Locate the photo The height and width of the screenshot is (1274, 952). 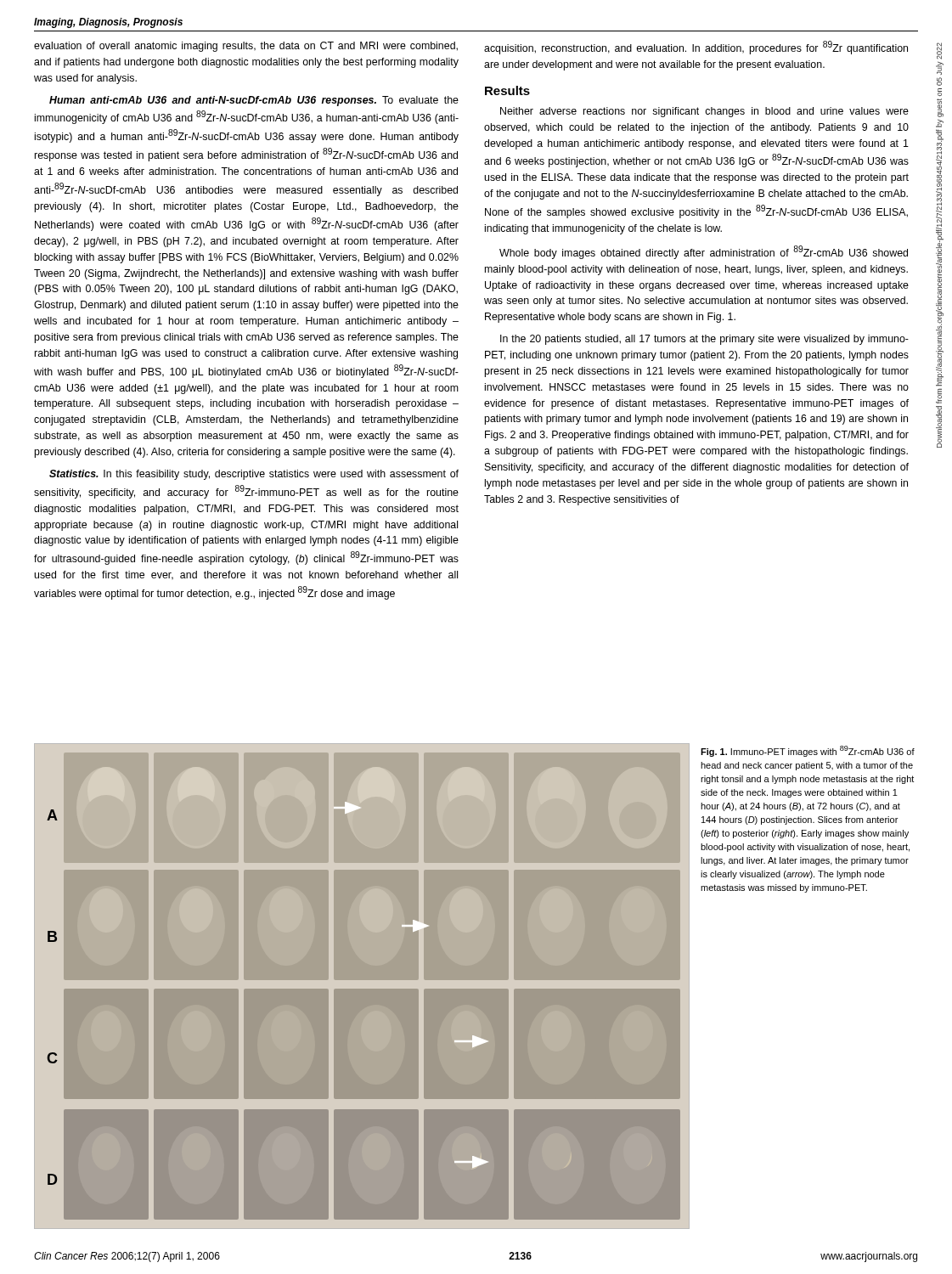tap(362, 986)
